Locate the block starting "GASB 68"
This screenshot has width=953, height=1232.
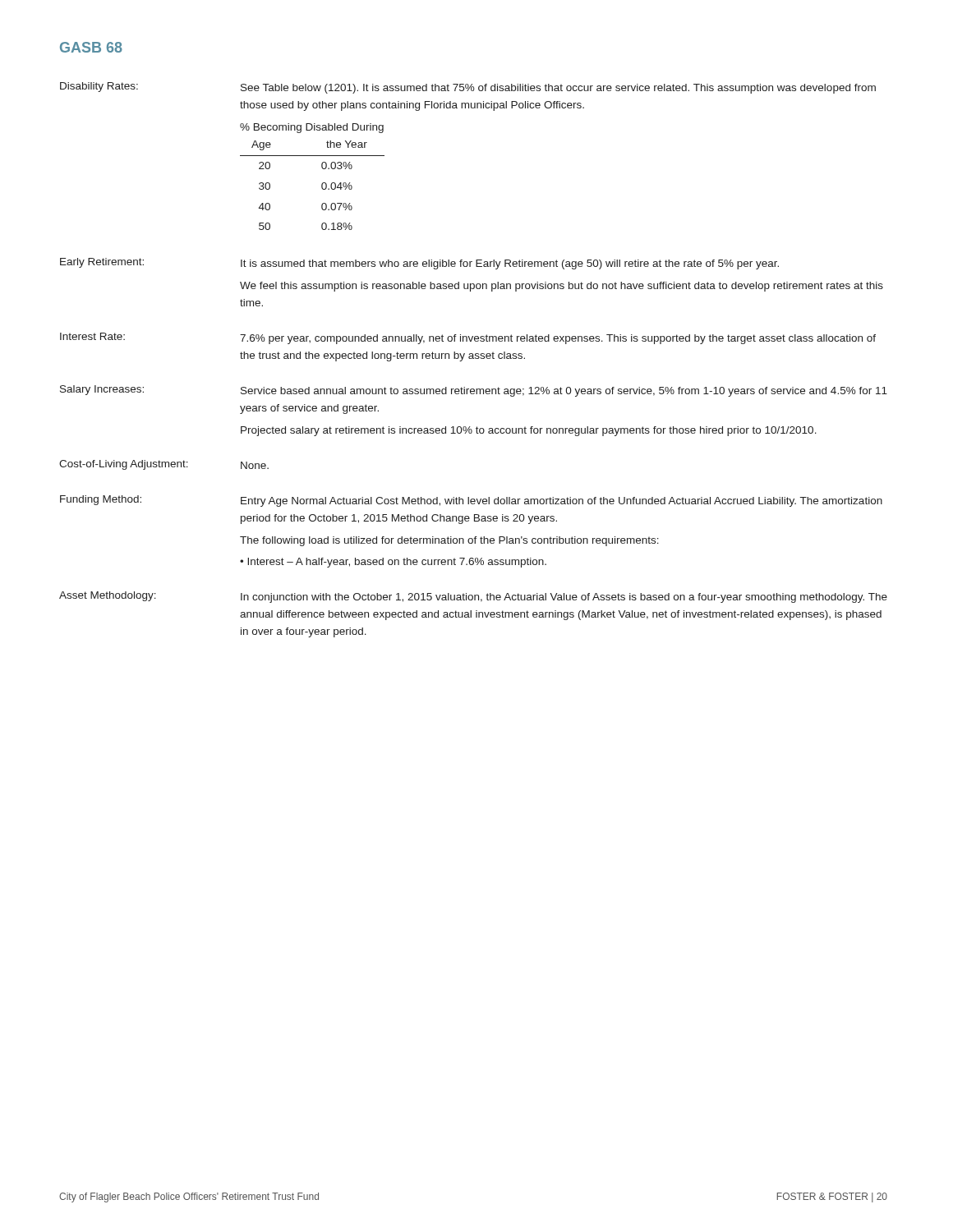(x=91, y=48)
